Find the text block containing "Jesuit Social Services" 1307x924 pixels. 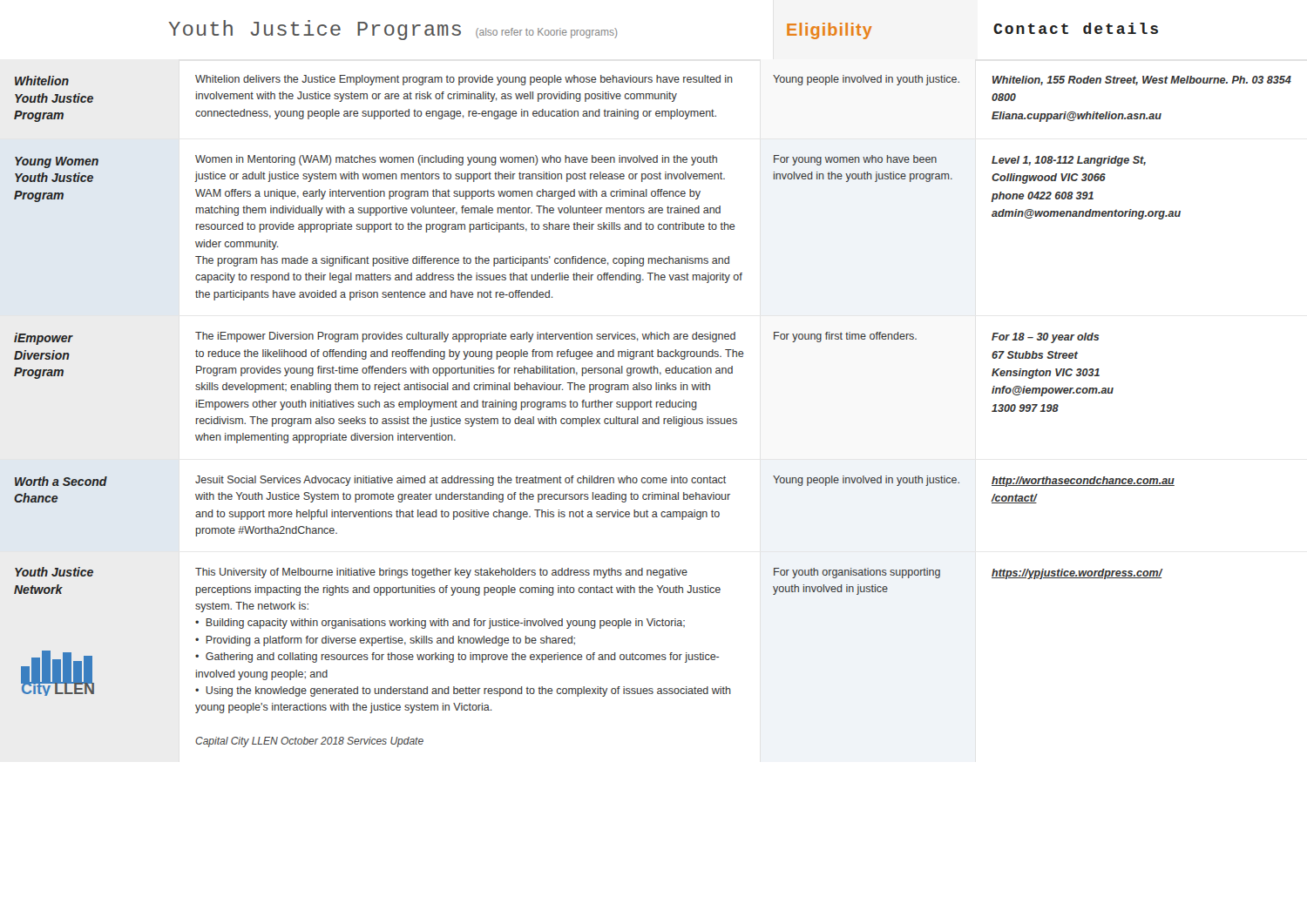(463, 505)
